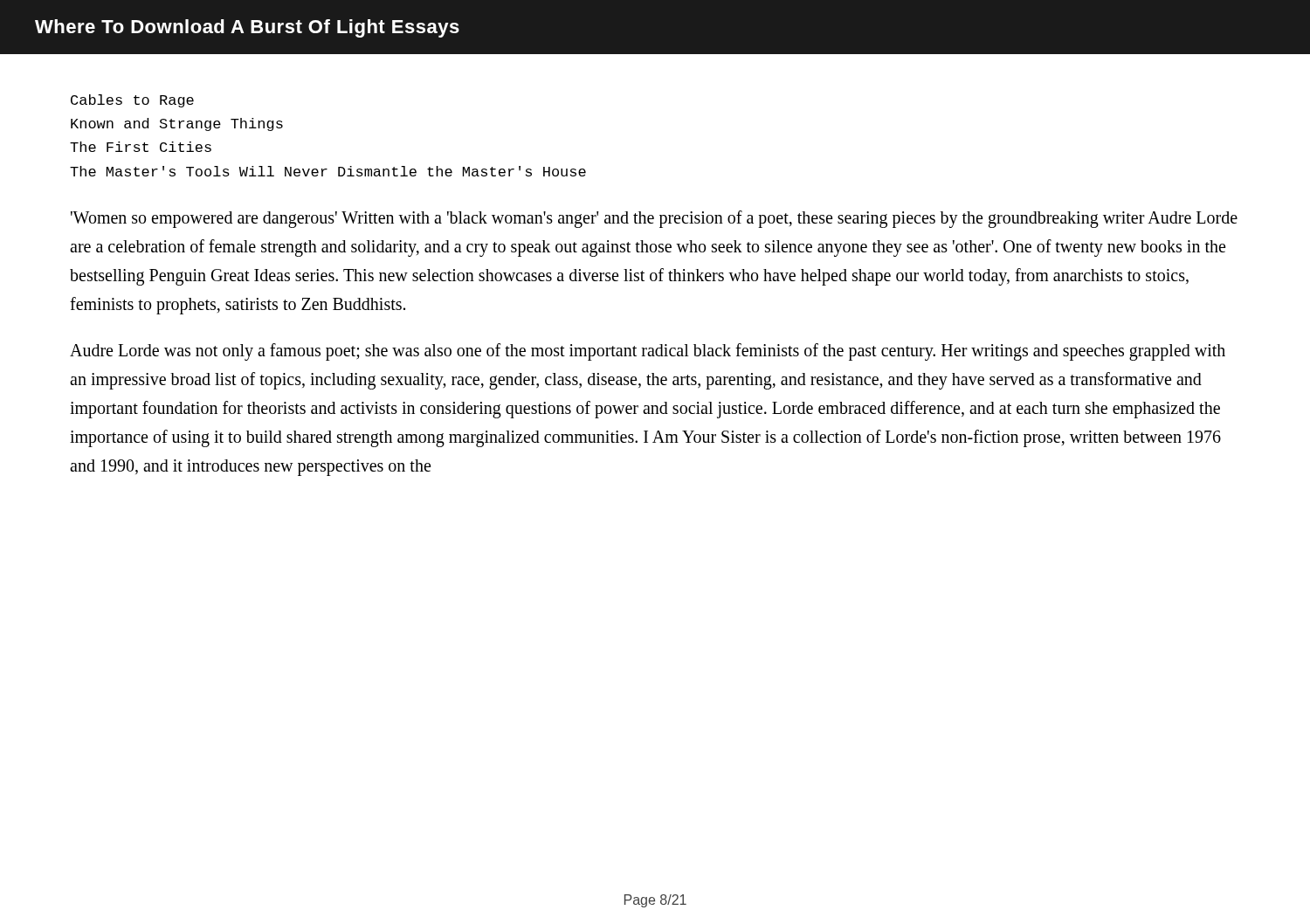Locate the text block starting "Audre Lorde was"
Screen dimensions: 924x1310
coord(648,408)
